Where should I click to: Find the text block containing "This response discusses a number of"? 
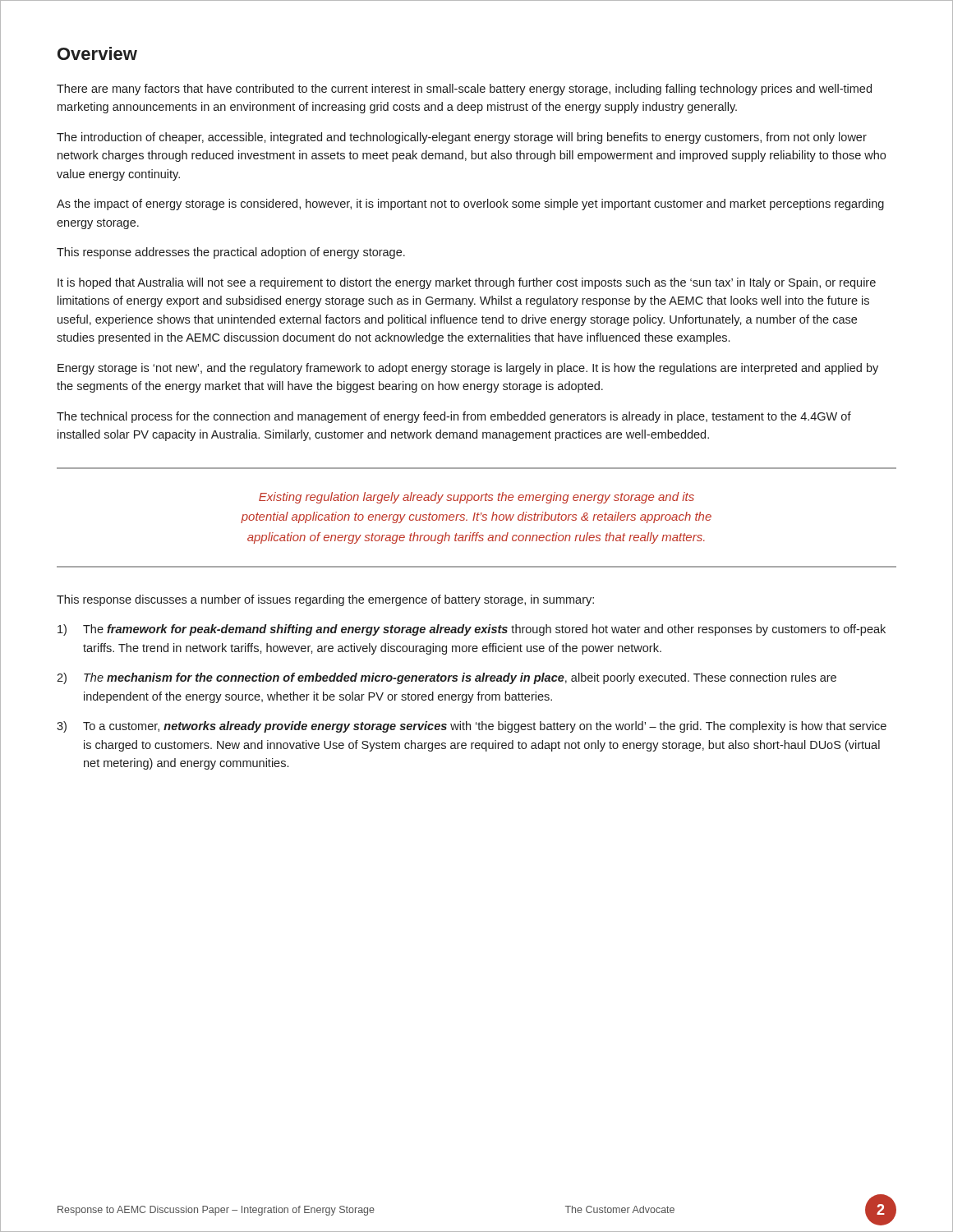point(326,599)
